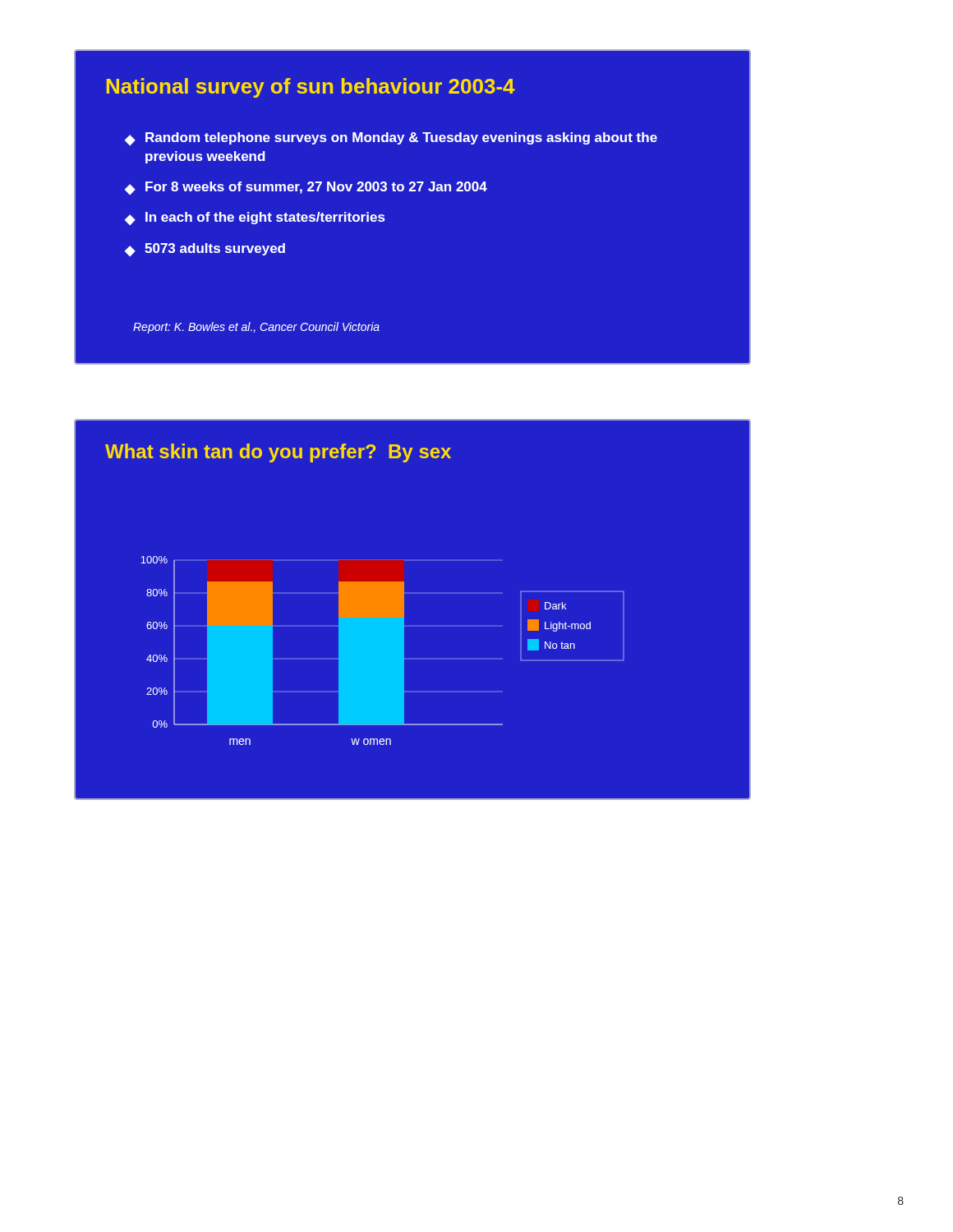Locate the block of text that opens with "◆ For 8 weeks of"
The image size is (953, 1232).
pos(306,188)
